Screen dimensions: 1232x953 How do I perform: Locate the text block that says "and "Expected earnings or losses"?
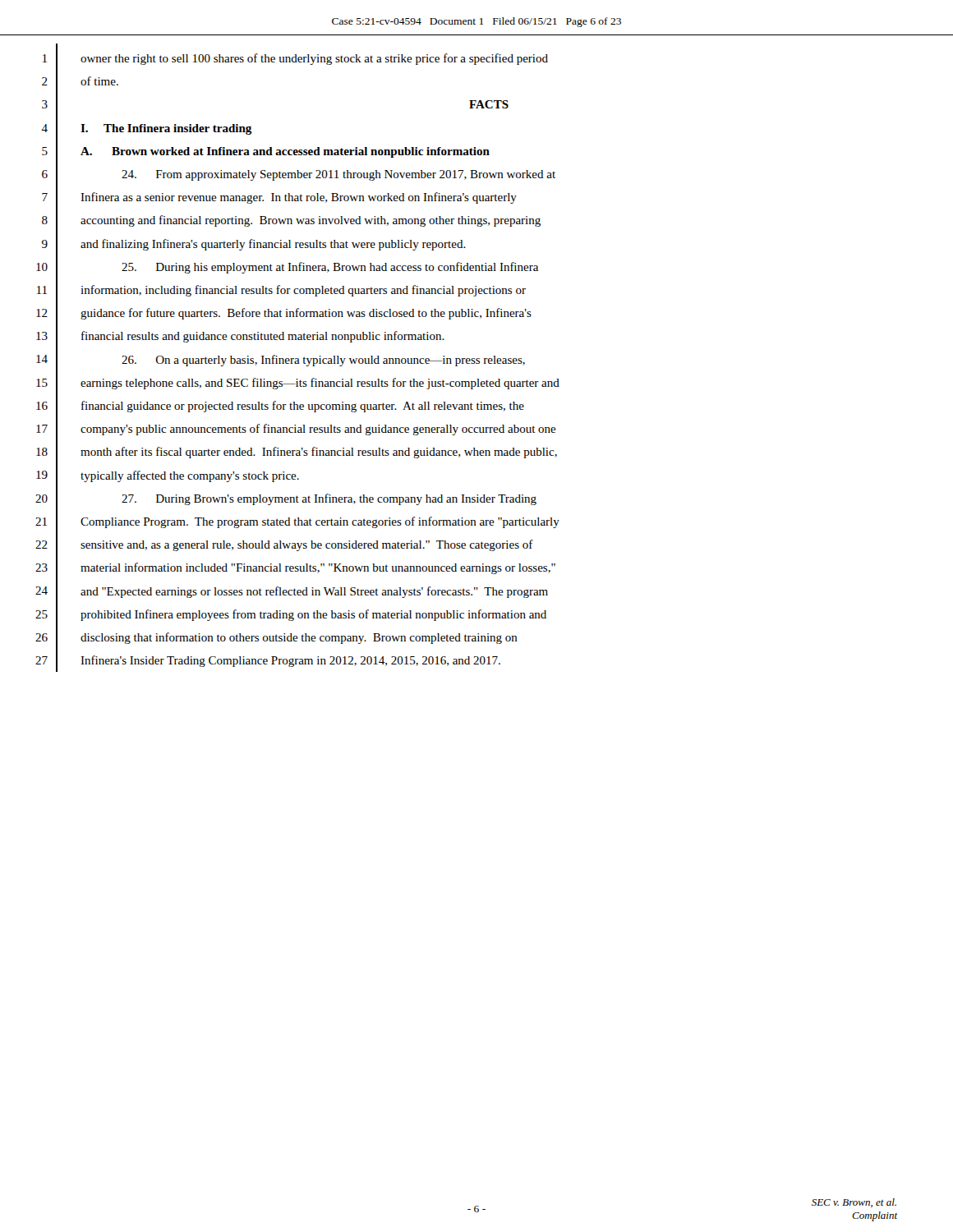click(314, 591)
